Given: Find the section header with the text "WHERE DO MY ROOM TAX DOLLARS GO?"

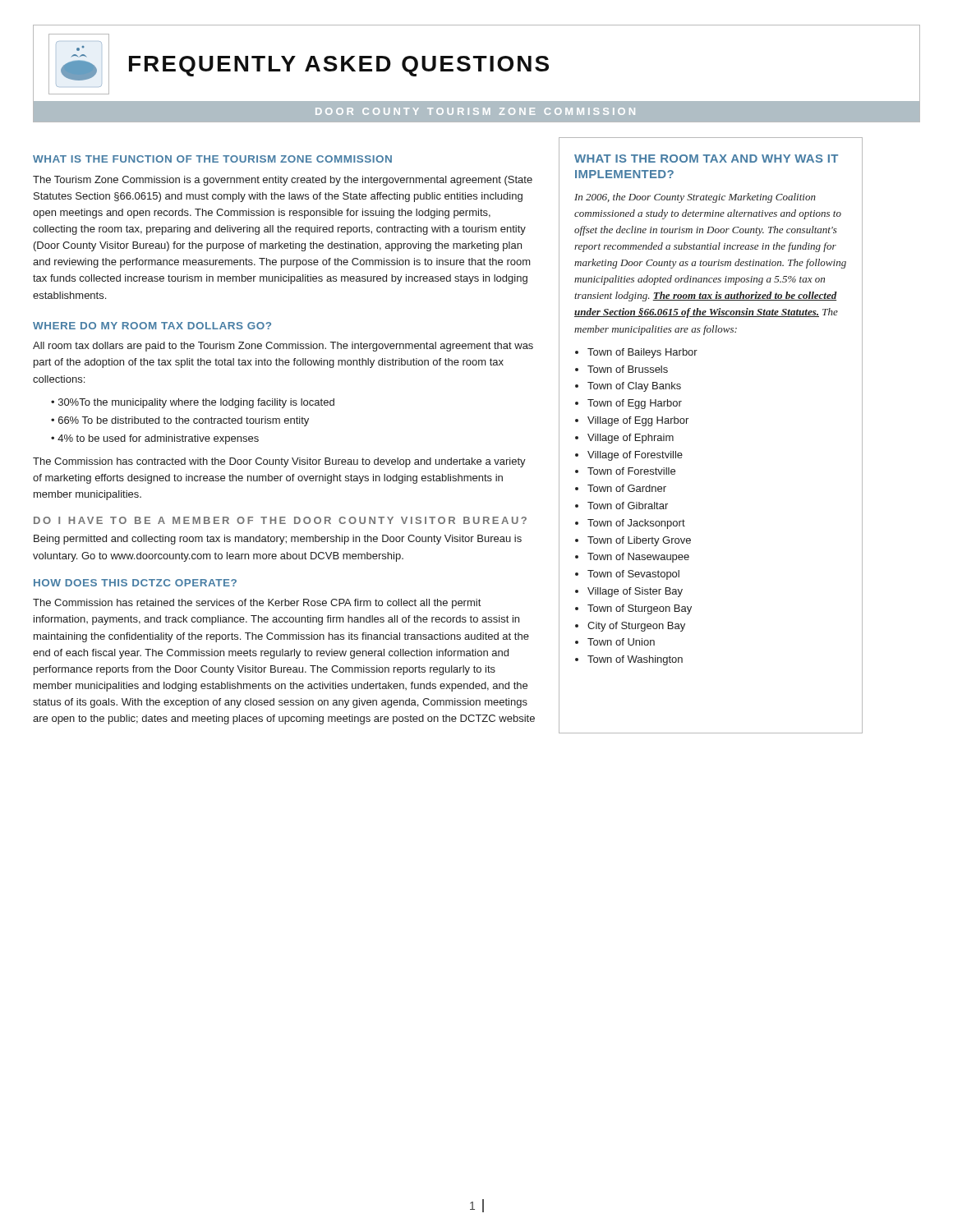Looking at the screenshot, I should point(153,325).
